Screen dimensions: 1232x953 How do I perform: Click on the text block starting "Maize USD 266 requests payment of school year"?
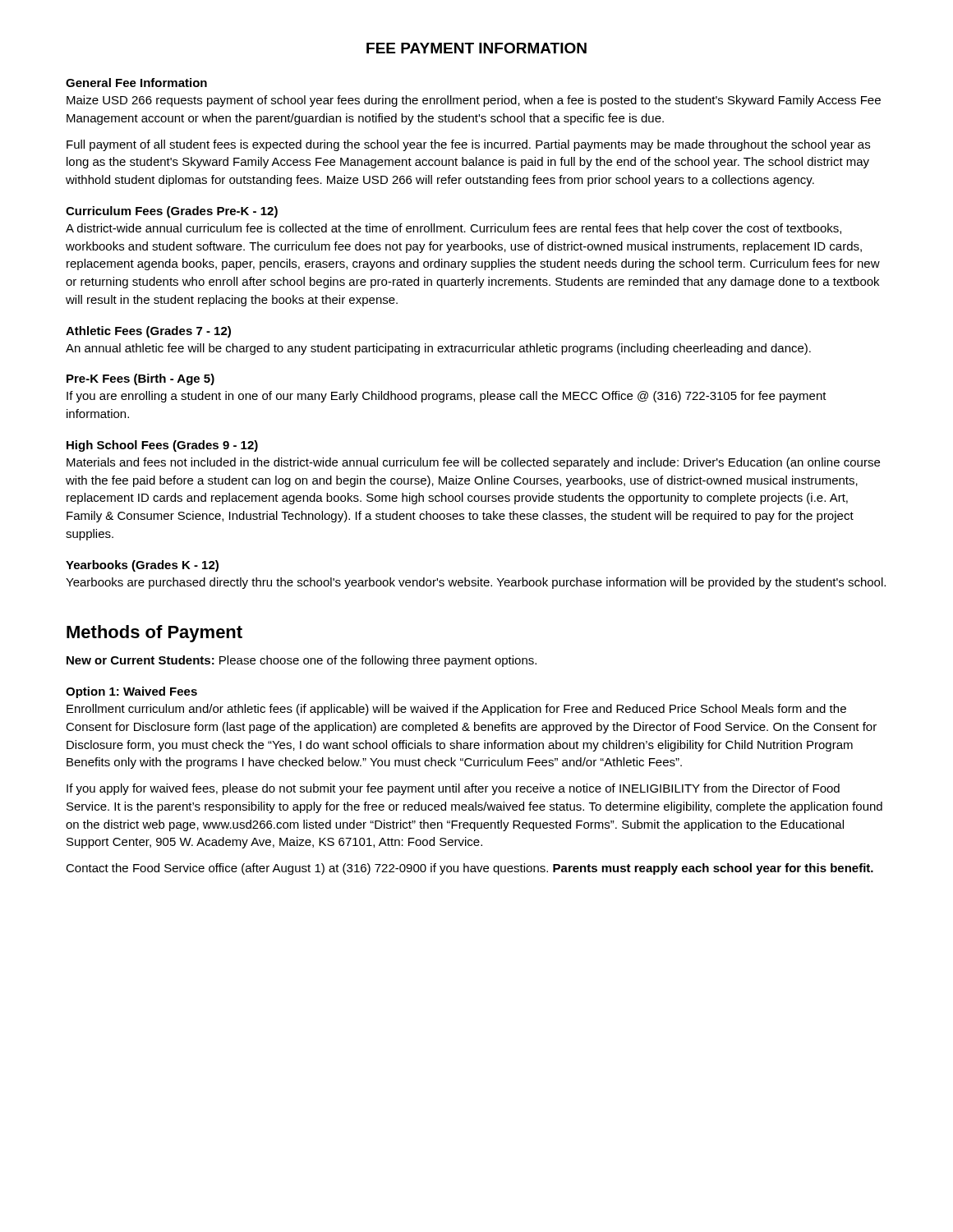(x=473, y=109)
